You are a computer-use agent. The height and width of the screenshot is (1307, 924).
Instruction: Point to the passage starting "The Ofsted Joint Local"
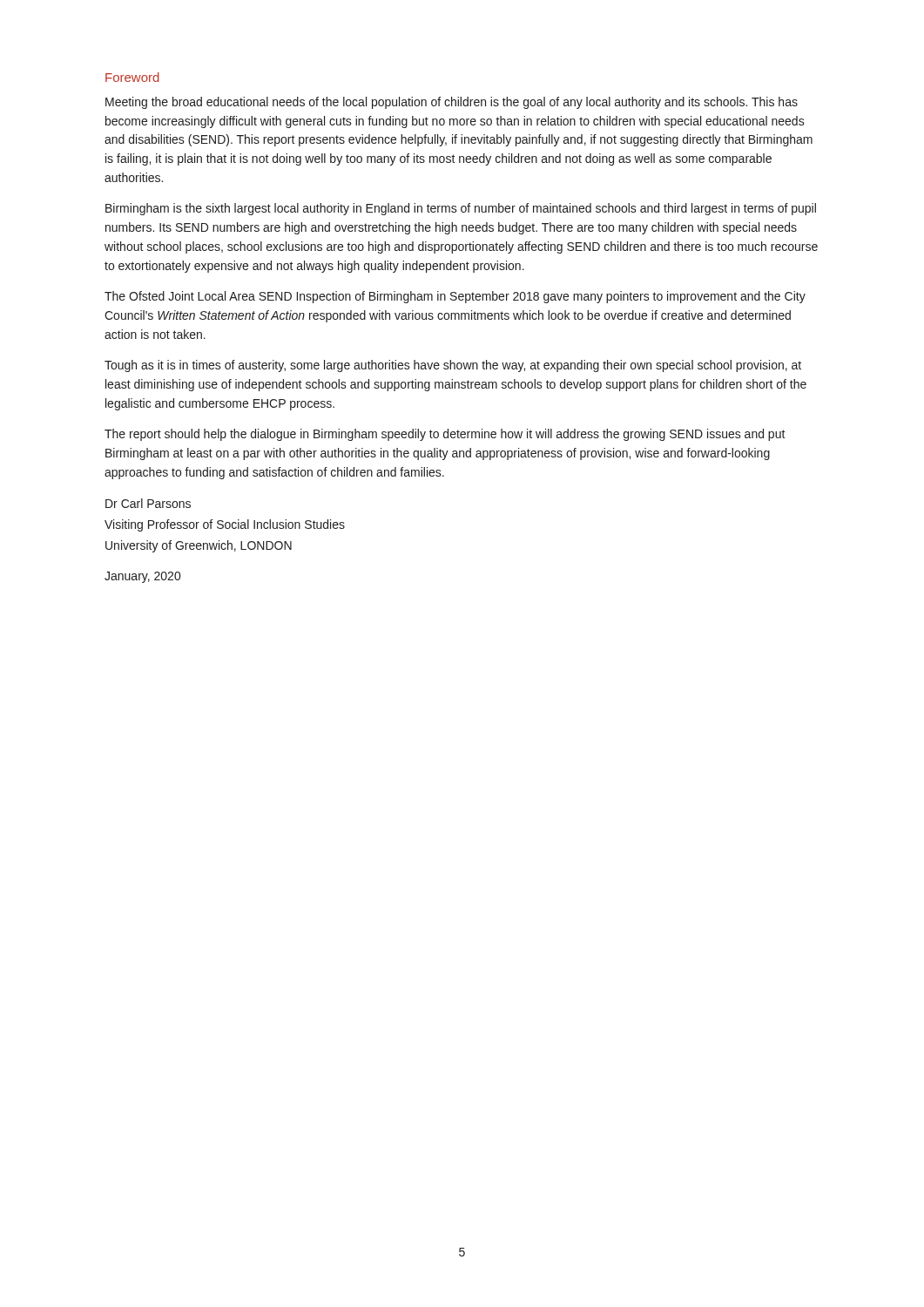pos(462,316)
